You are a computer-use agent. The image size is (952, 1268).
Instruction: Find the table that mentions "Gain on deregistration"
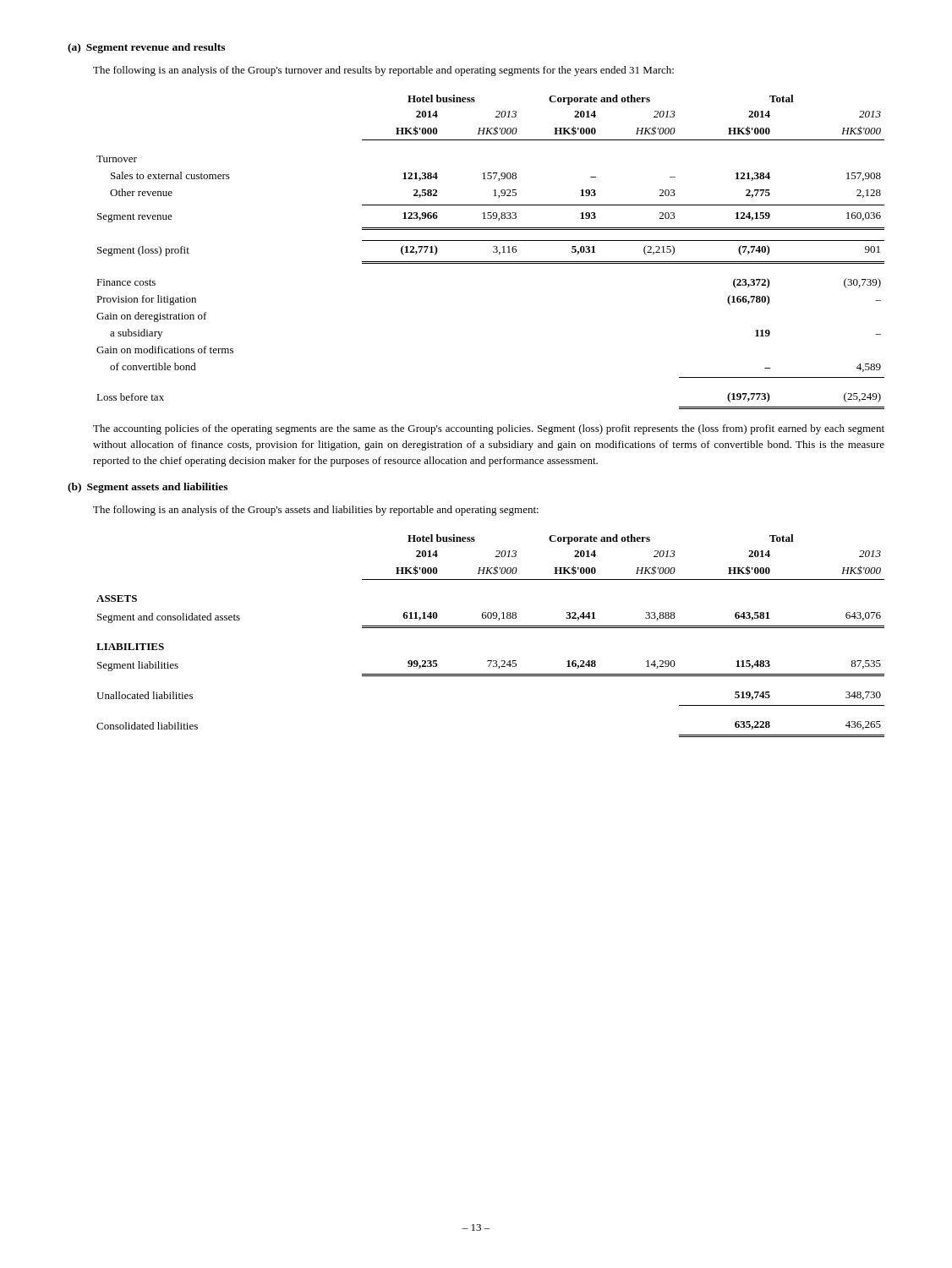(489, 250)
